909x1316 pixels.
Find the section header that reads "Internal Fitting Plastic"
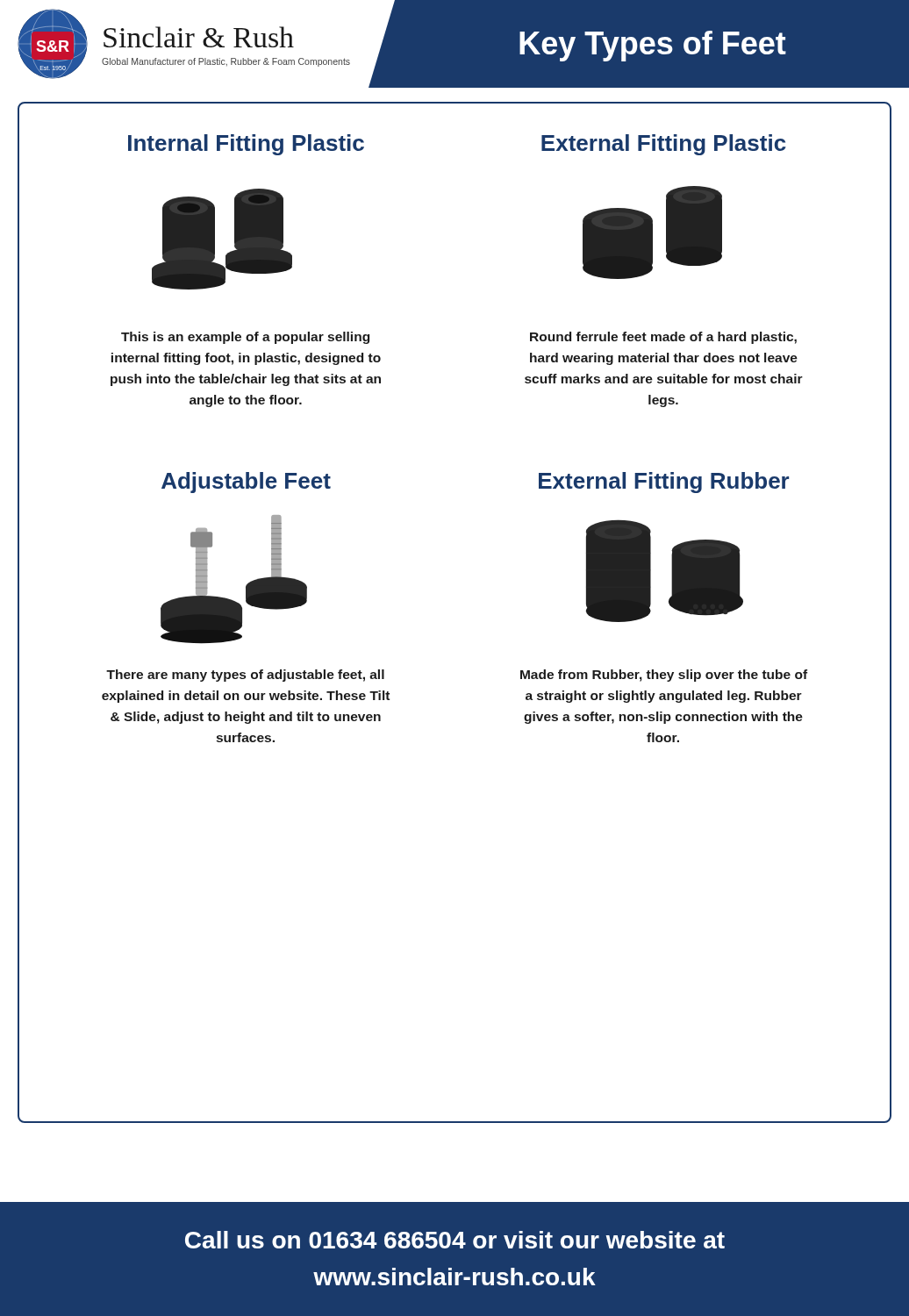pyautogui.click(x=246, y=143)
